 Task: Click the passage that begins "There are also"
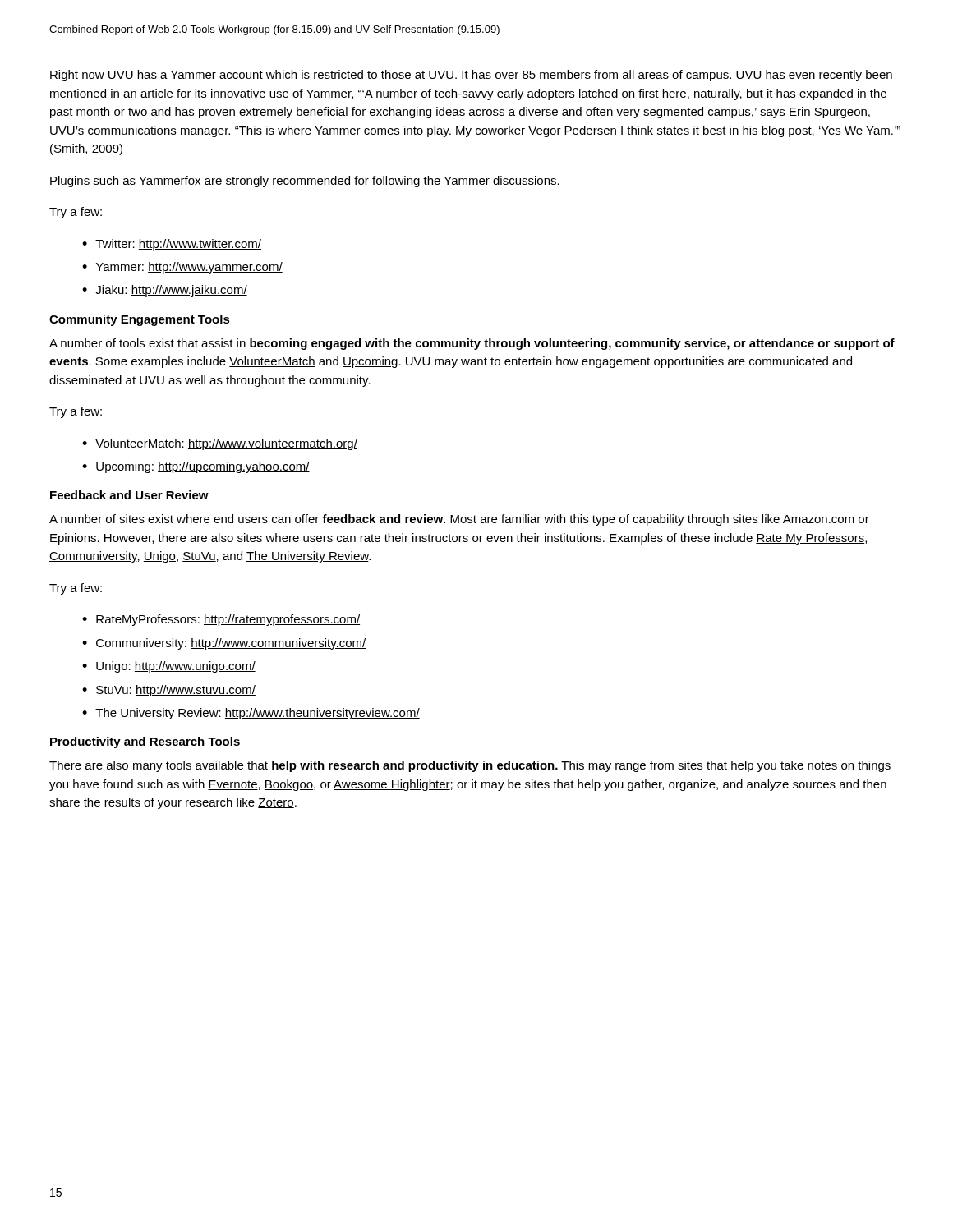tap(470, 784)
